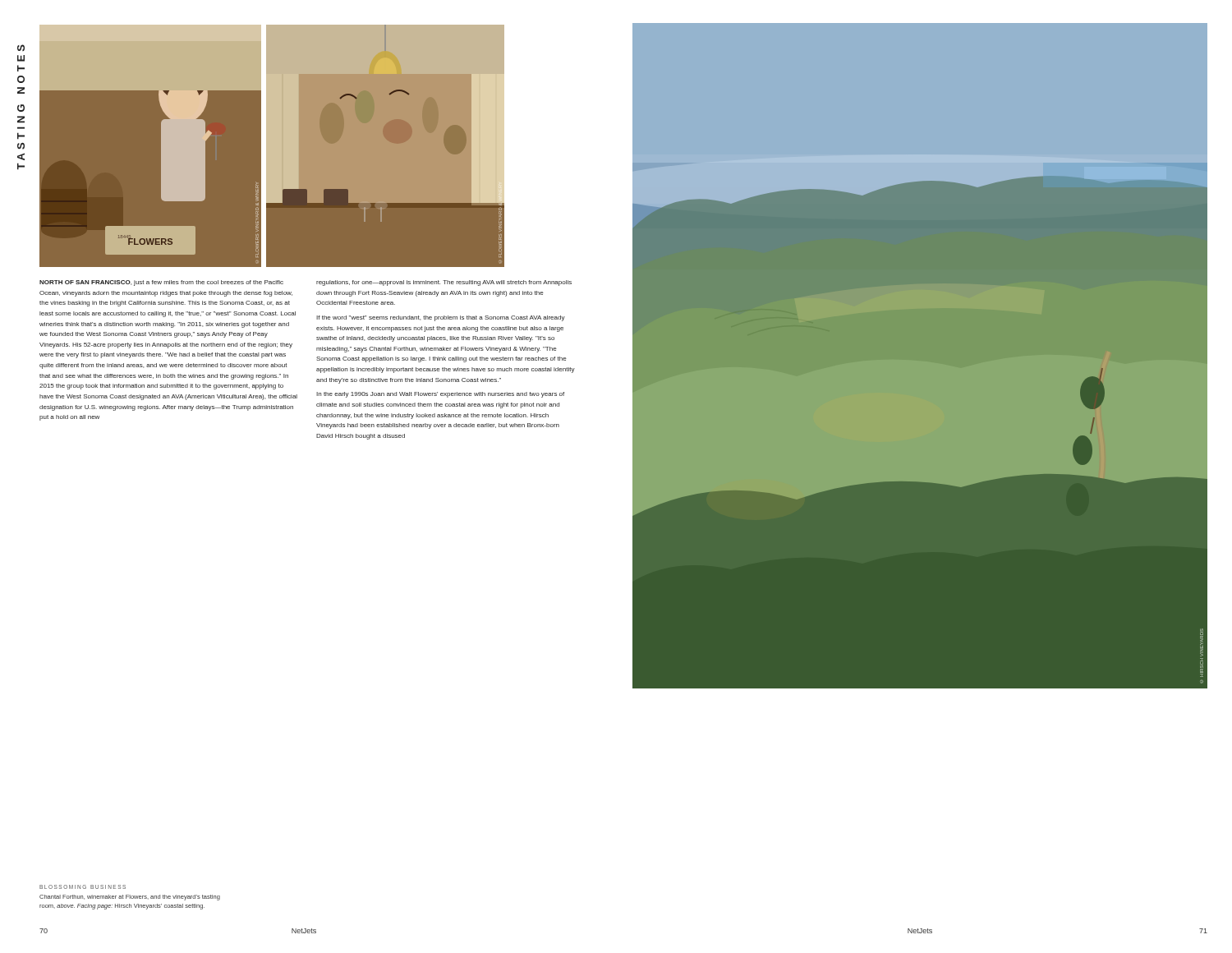
Task: Locate the text block that reads "NORTH OF SAN"
Action: tap(307, 362)
